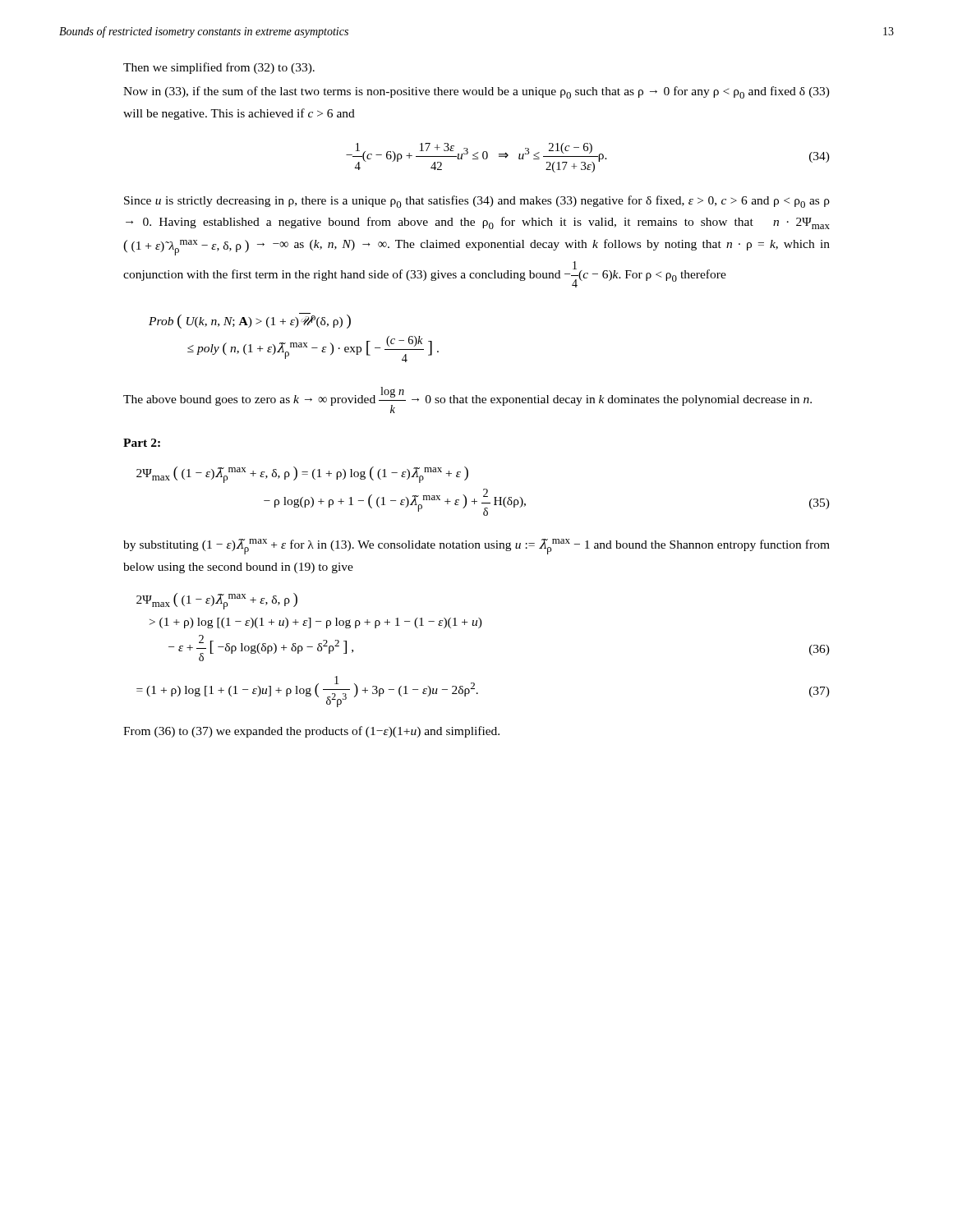Locate the region starting "by substituting (1 − ε)λ̃ρmax + ε for"
Image resolution: width=953 pixels, height=1232 pixels.
[476, 554]
